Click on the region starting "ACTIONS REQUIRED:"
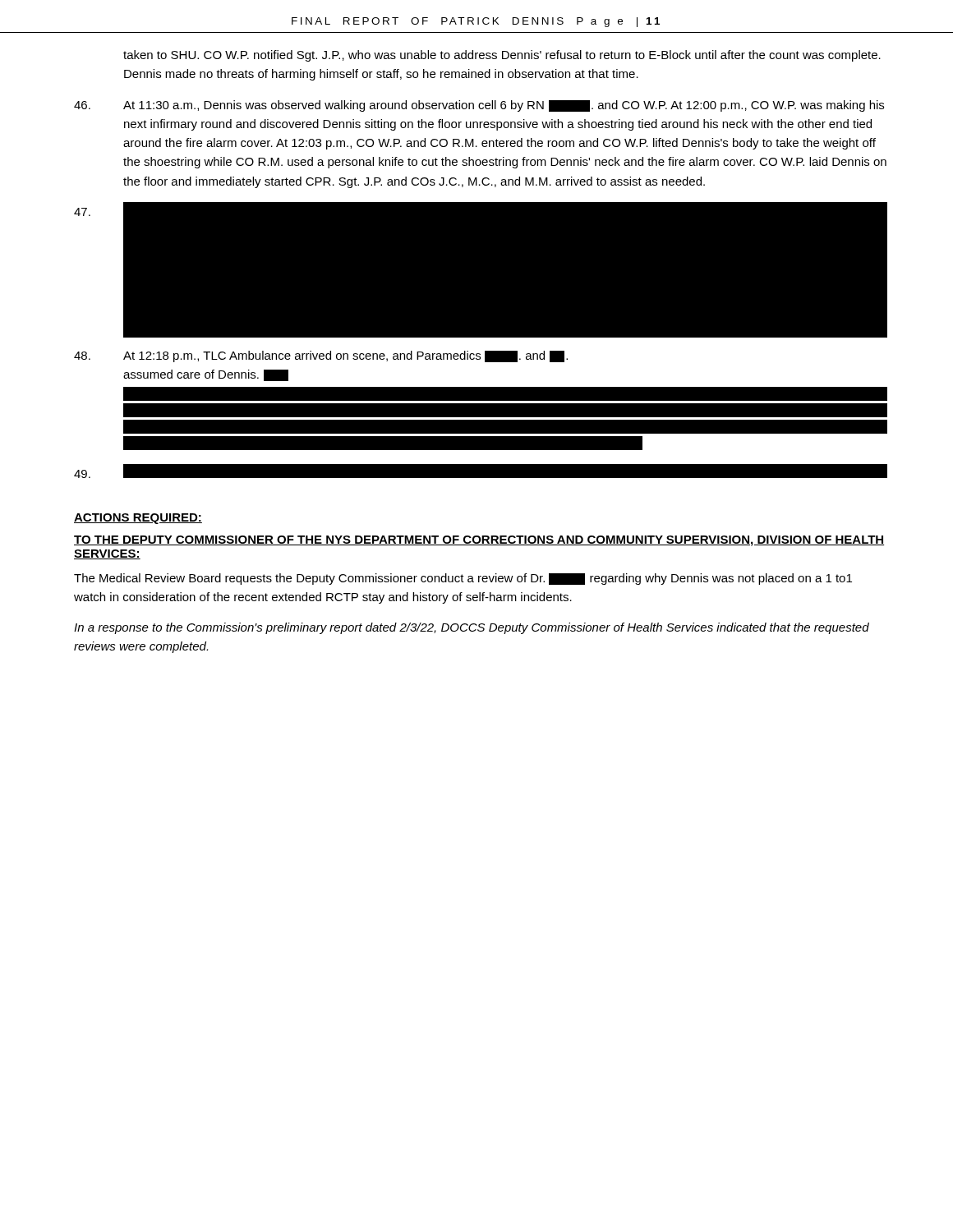 coord(138,517)
